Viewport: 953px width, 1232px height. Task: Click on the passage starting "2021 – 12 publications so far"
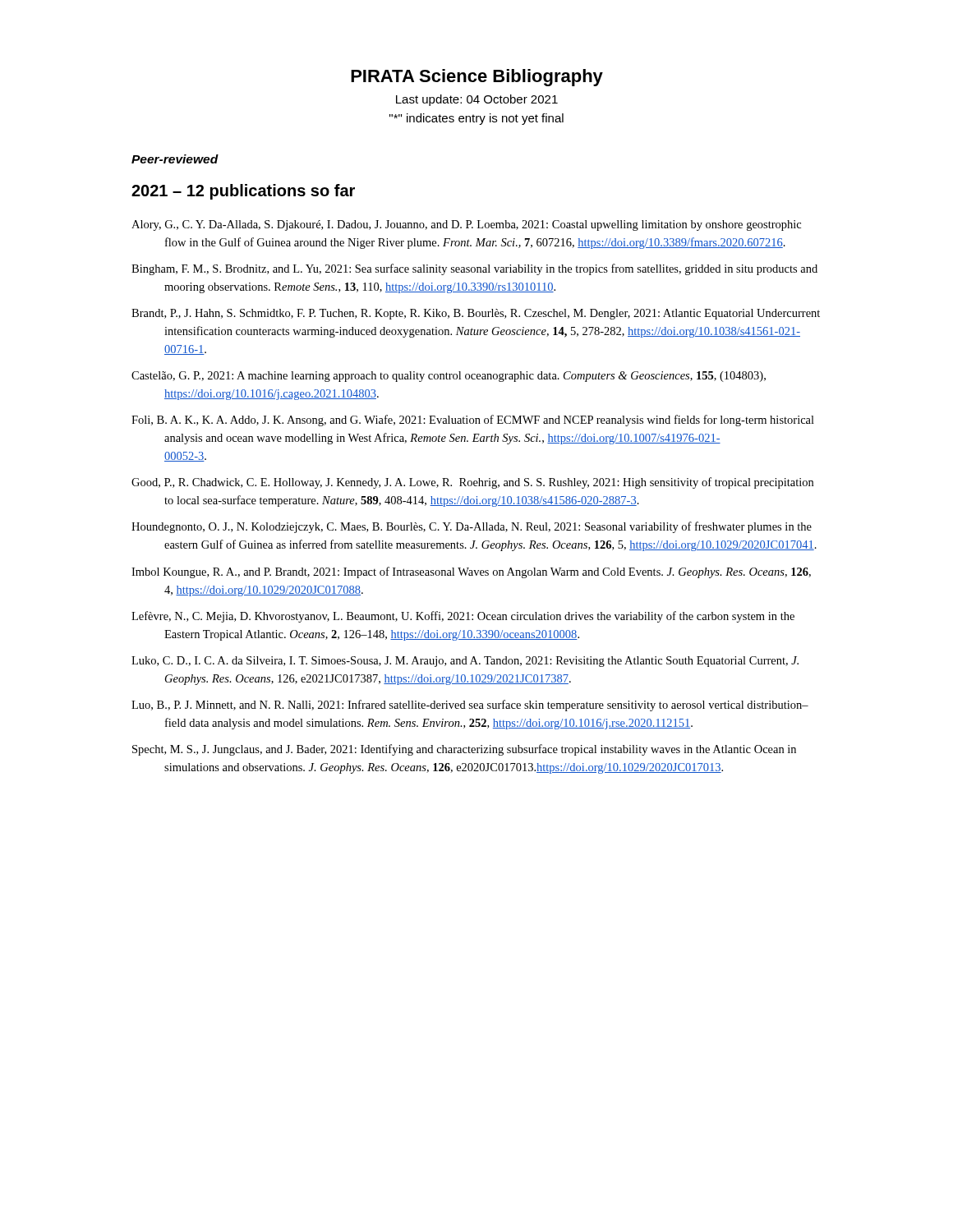click(243, 192)
